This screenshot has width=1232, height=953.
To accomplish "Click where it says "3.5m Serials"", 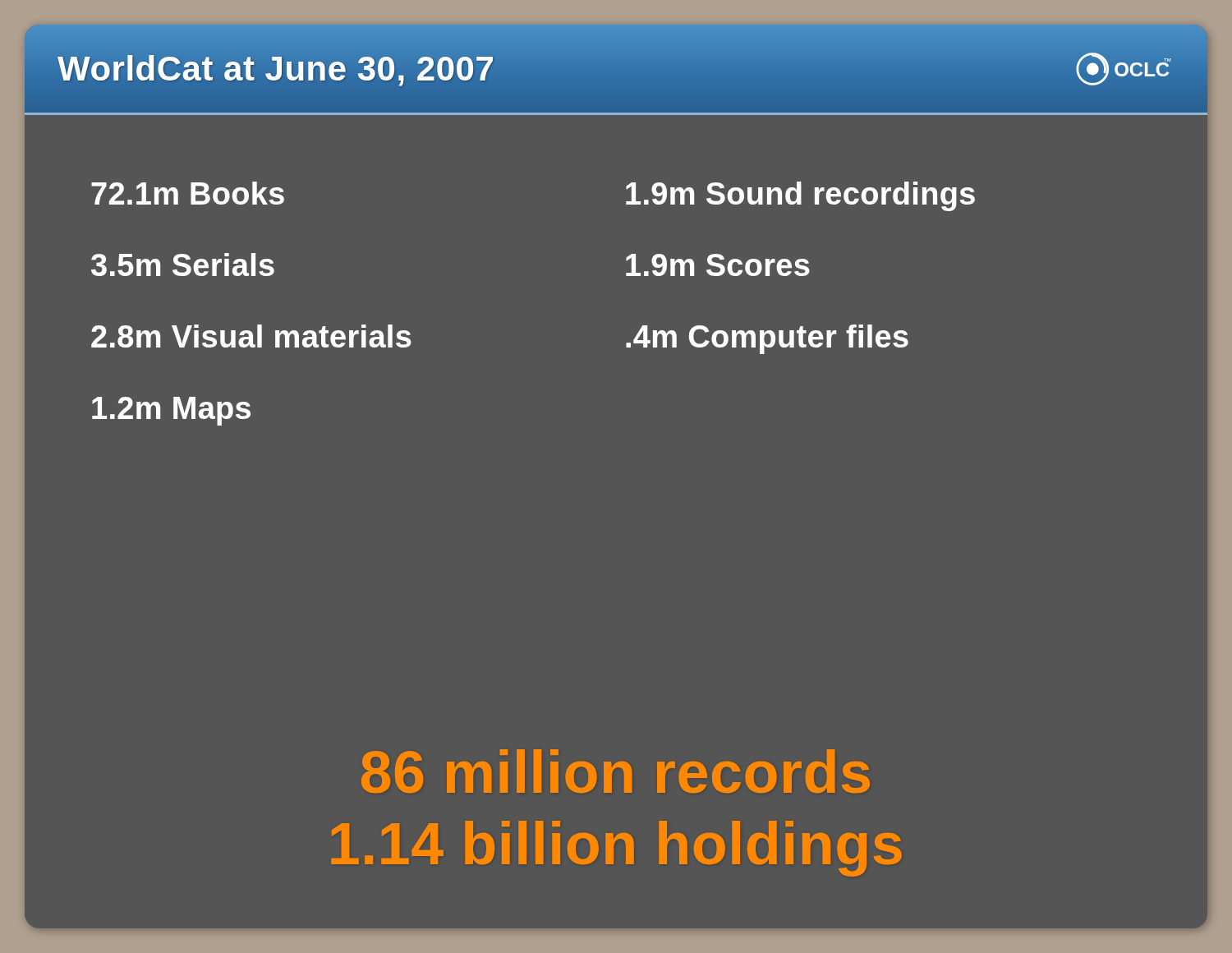I will (x=183, y=265).
